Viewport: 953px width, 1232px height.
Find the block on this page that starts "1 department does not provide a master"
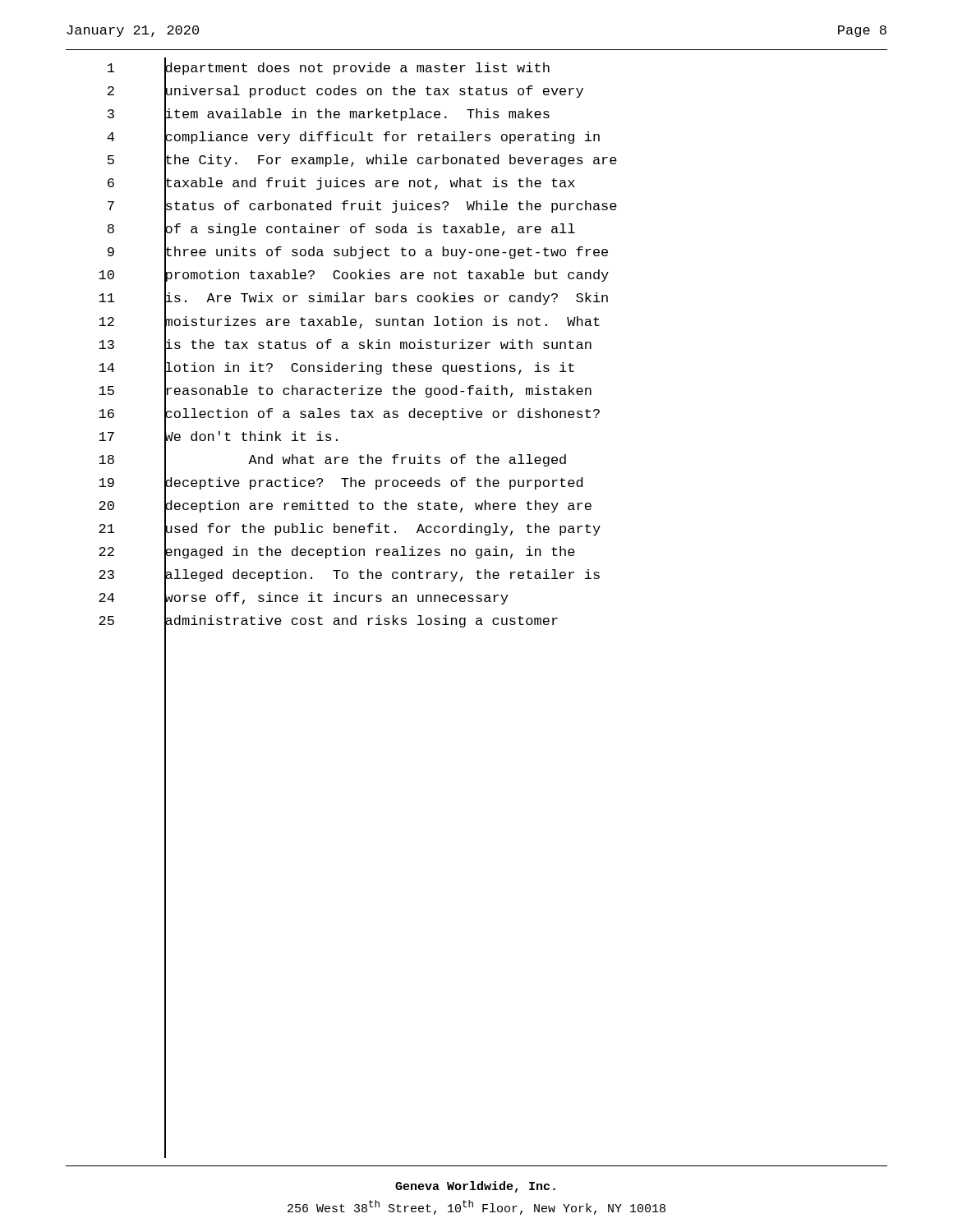tap(476, 345)
